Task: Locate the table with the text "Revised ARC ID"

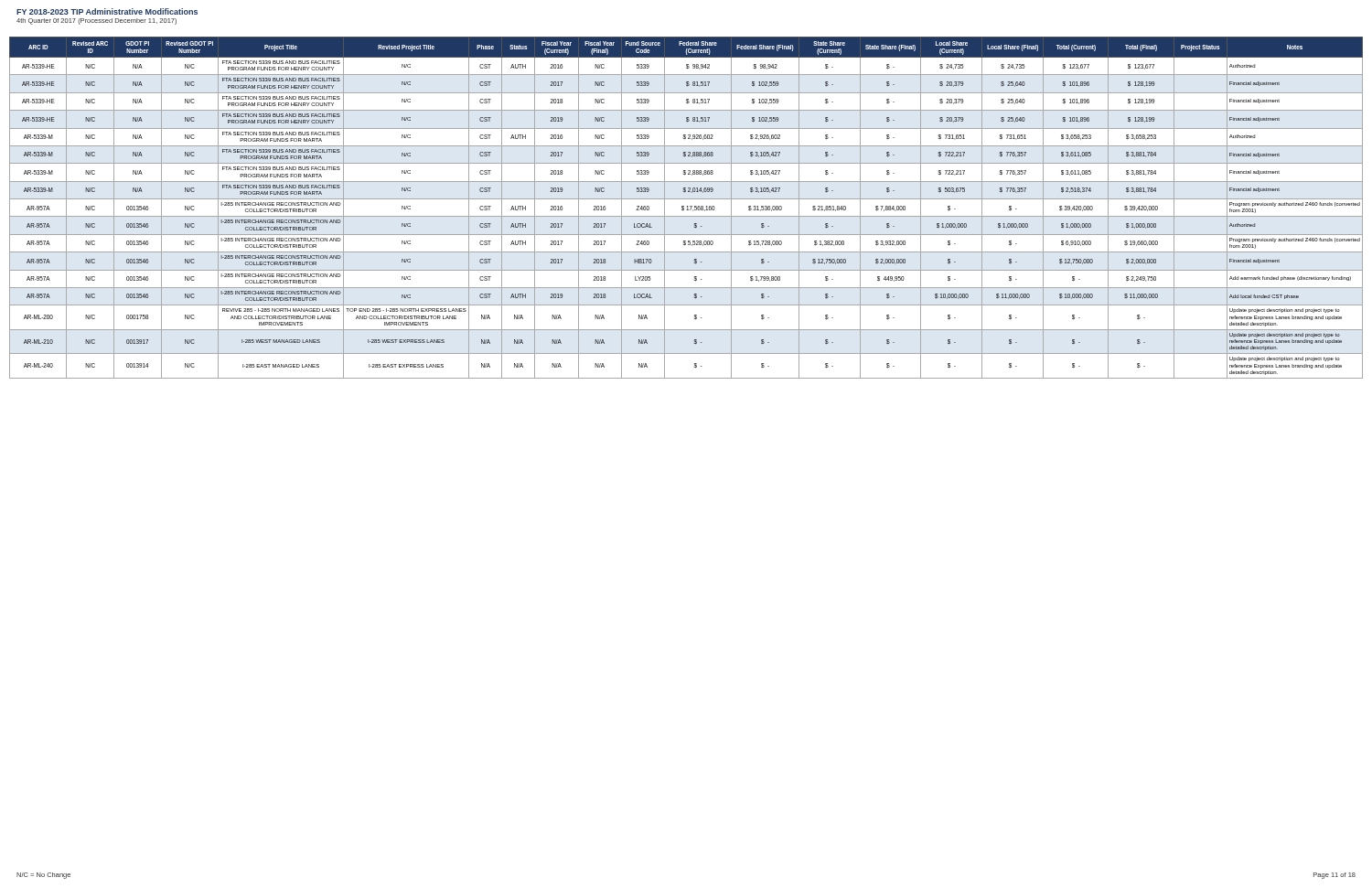Action: point(686,208)
